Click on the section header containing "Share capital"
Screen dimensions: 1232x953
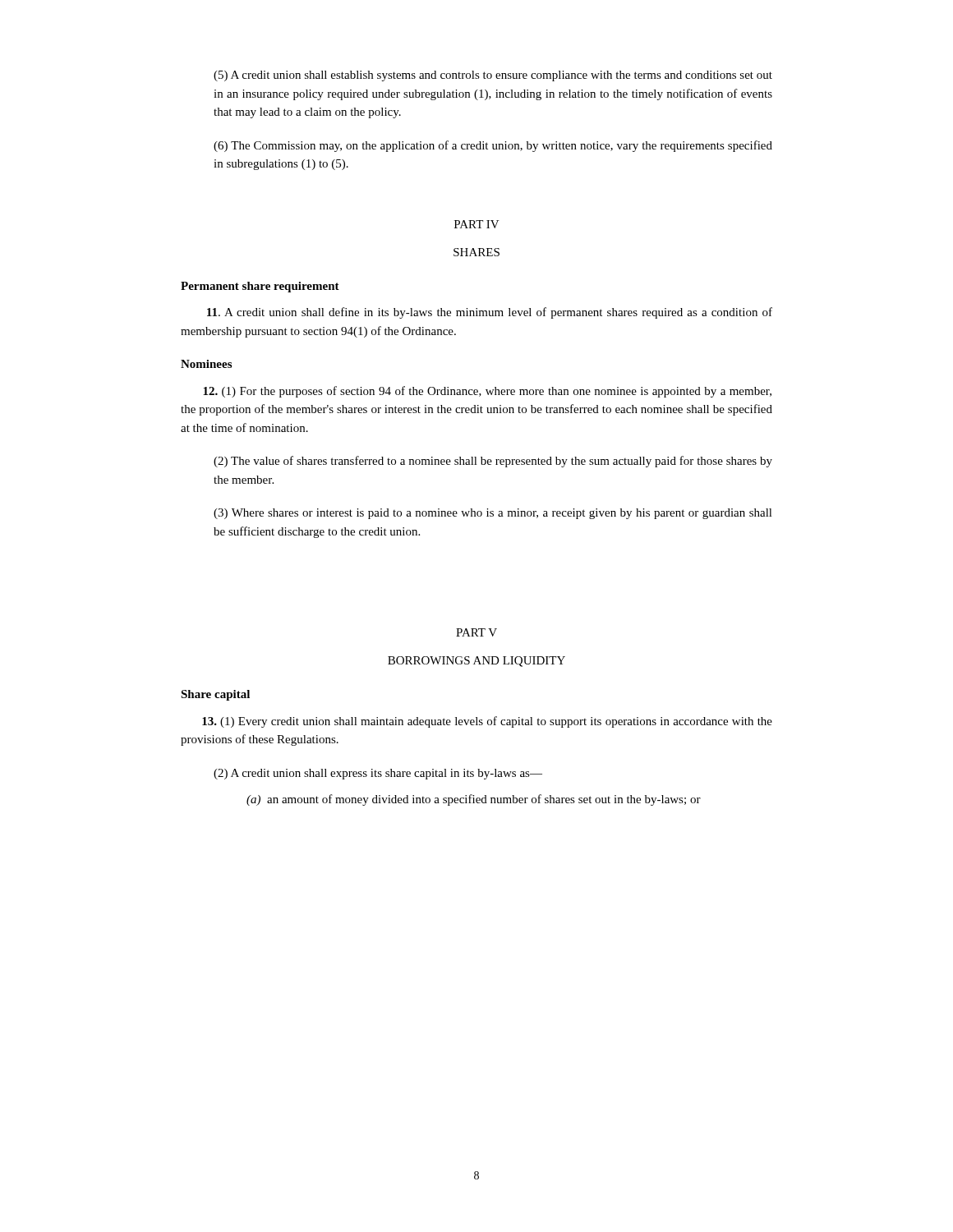coord(215,695)
